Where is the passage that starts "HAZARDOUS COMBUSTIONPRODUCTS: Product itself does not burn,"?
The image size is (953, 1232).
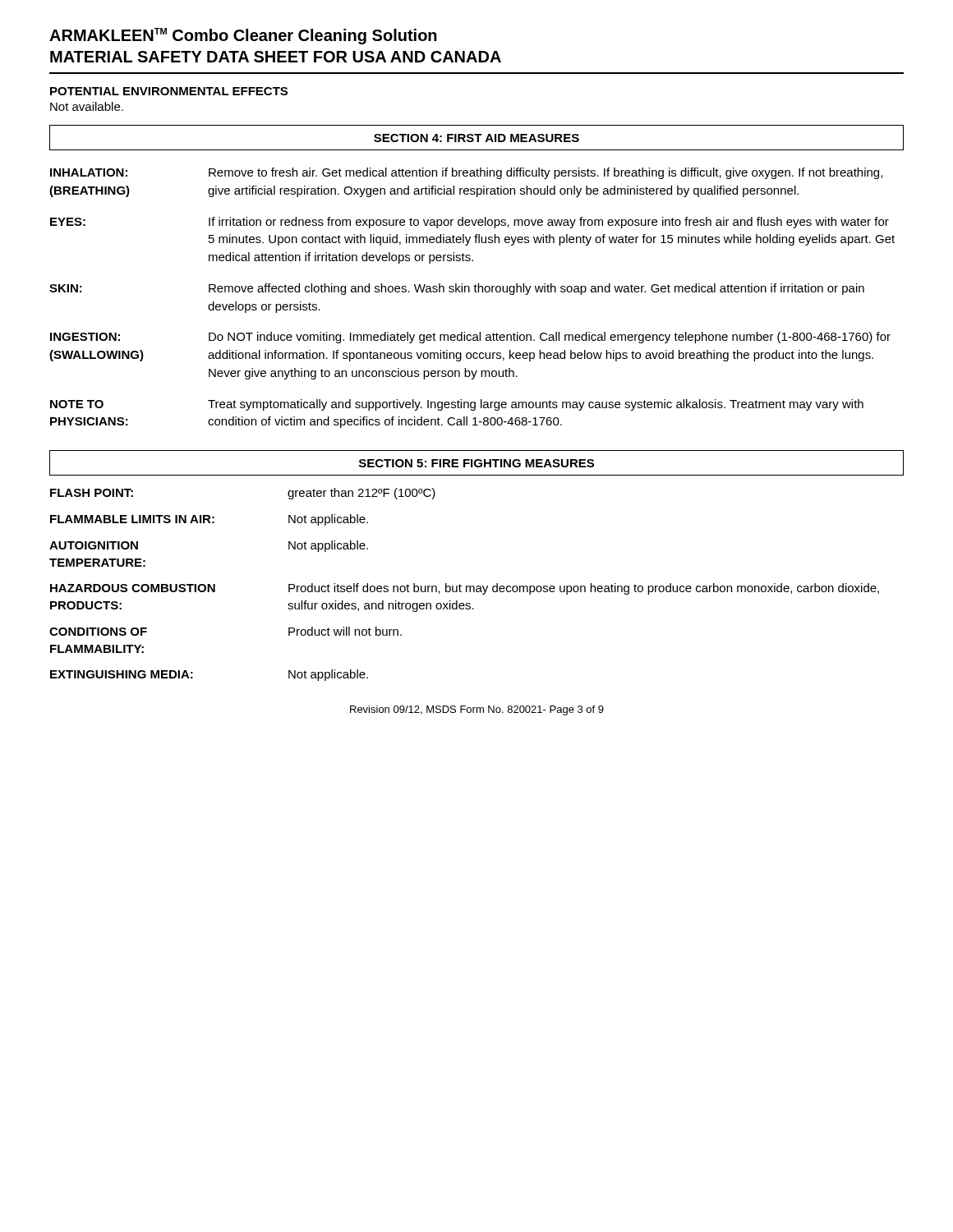[x=476, y=597]
